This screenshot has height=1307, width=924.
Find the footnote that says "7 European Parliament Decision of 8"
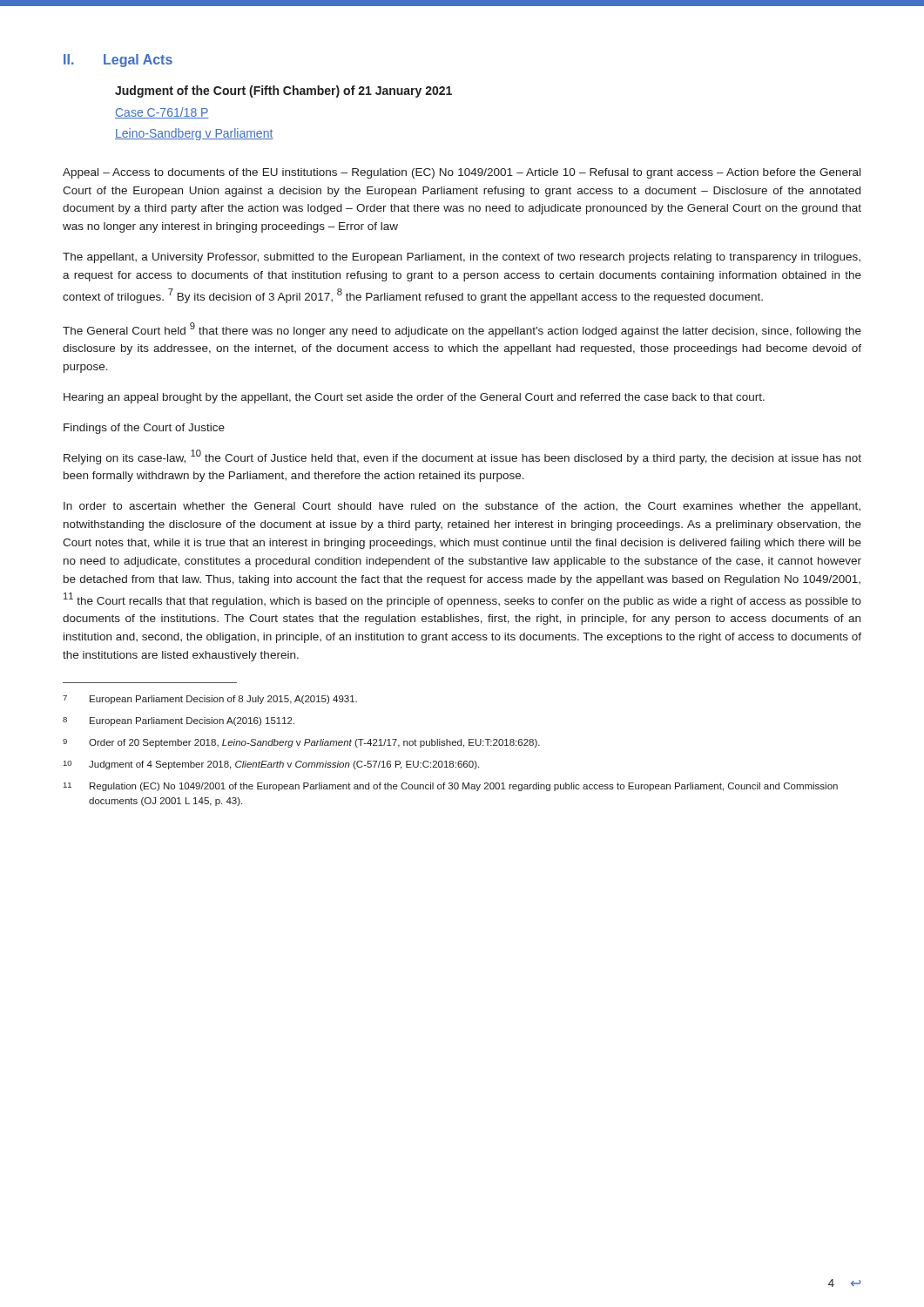(210, 700)
